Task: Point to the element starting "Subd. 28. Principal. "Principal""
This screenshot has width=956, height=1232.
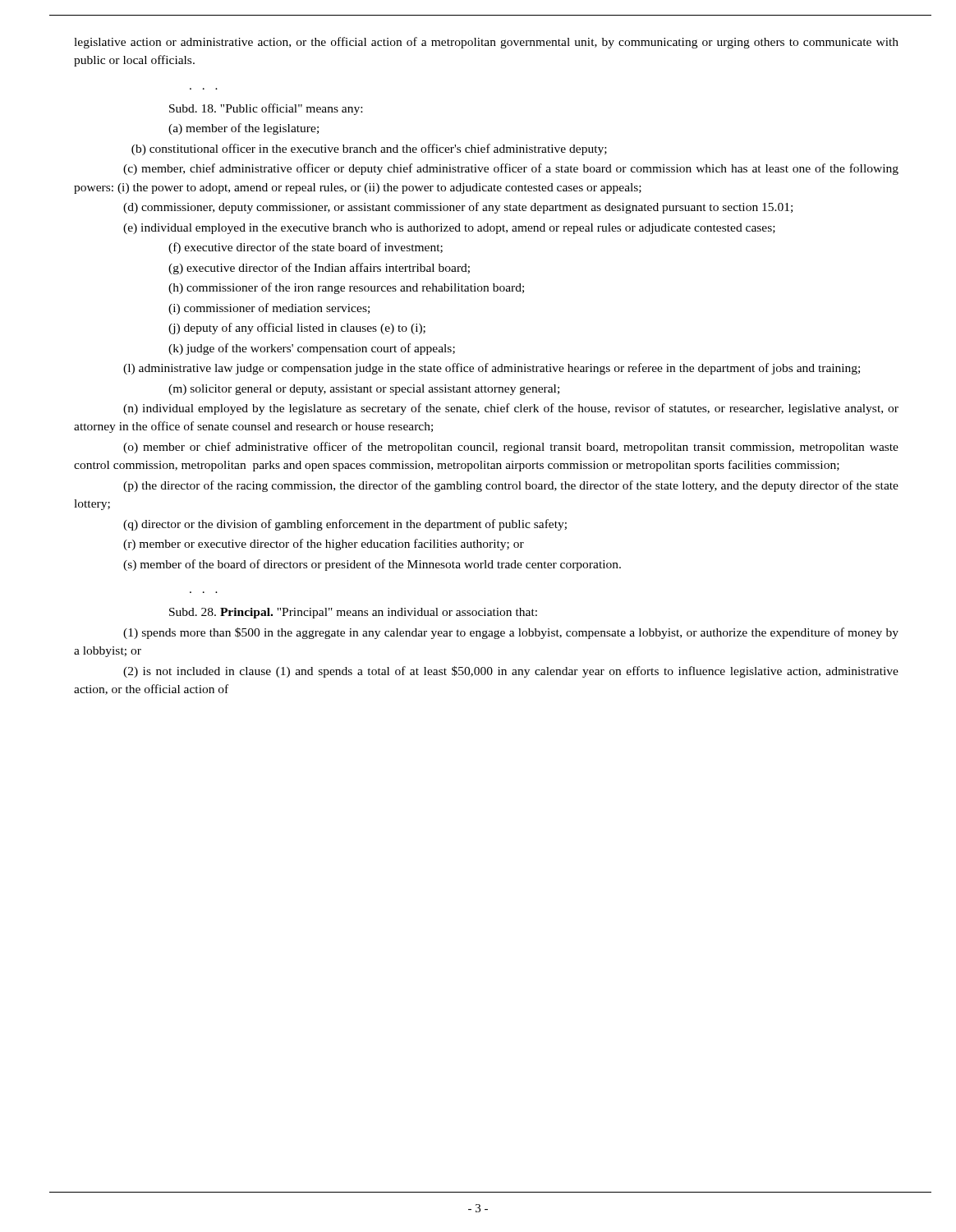Action: pyautogui.click(x=533, y=612)
